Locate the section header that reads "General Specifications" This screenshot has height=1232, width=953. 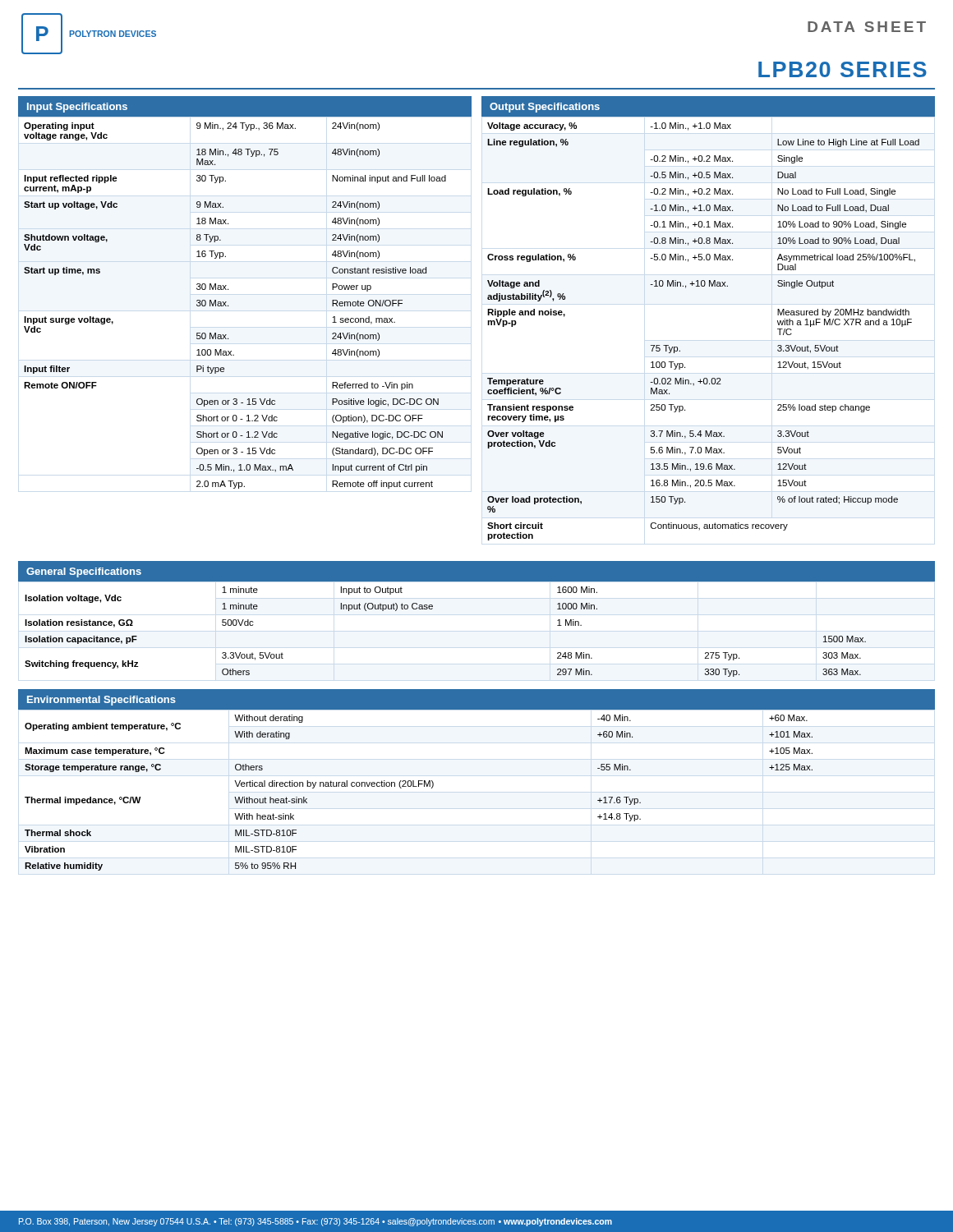point(84,571)
